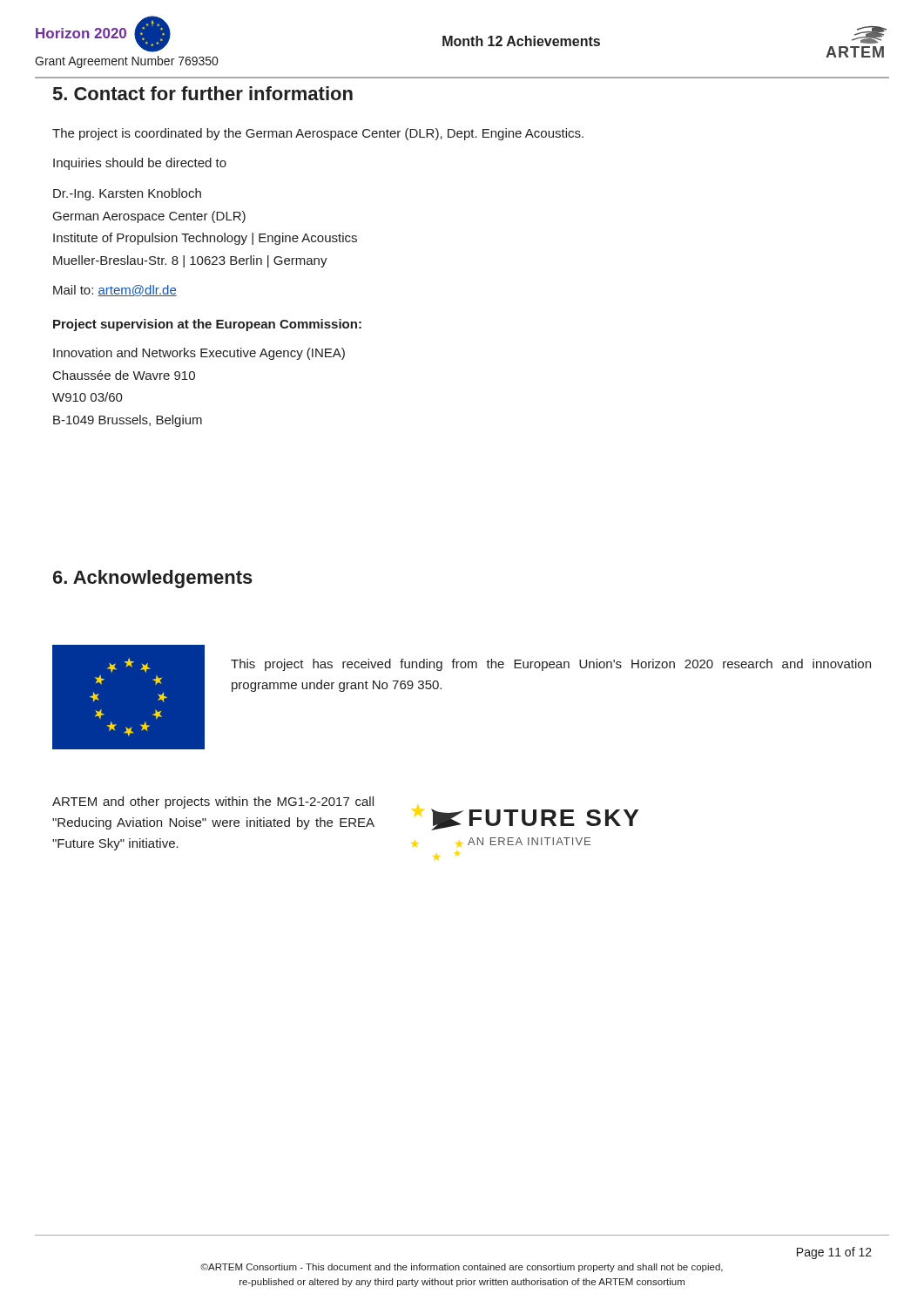Point to the block beginning "Innovation and Networks Executive Agency"

(199, 386)
